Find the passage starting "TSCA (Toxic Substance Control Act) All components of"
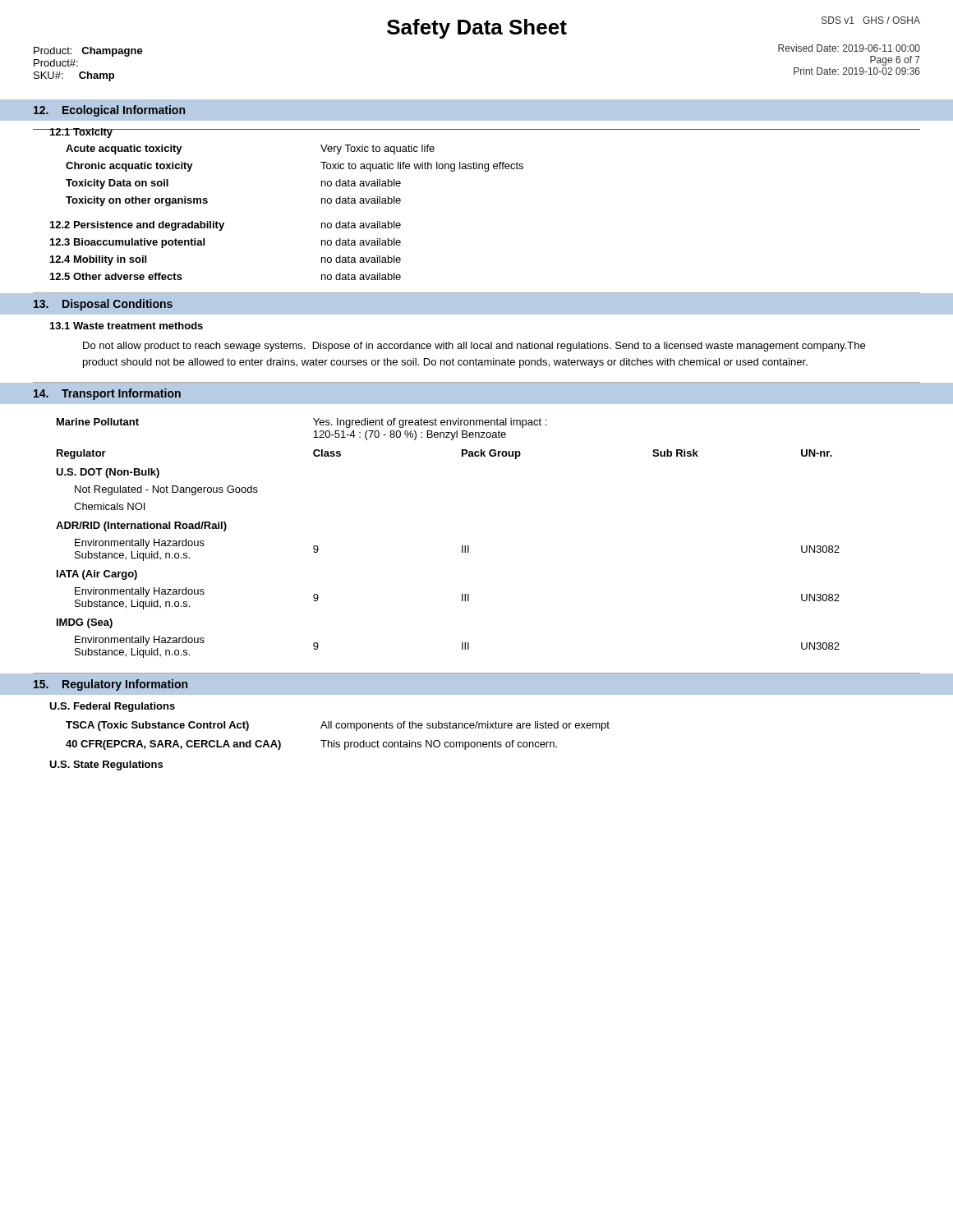Image resolution: width=953 pixels, height=1232 pixels. (x=493, y=725)
